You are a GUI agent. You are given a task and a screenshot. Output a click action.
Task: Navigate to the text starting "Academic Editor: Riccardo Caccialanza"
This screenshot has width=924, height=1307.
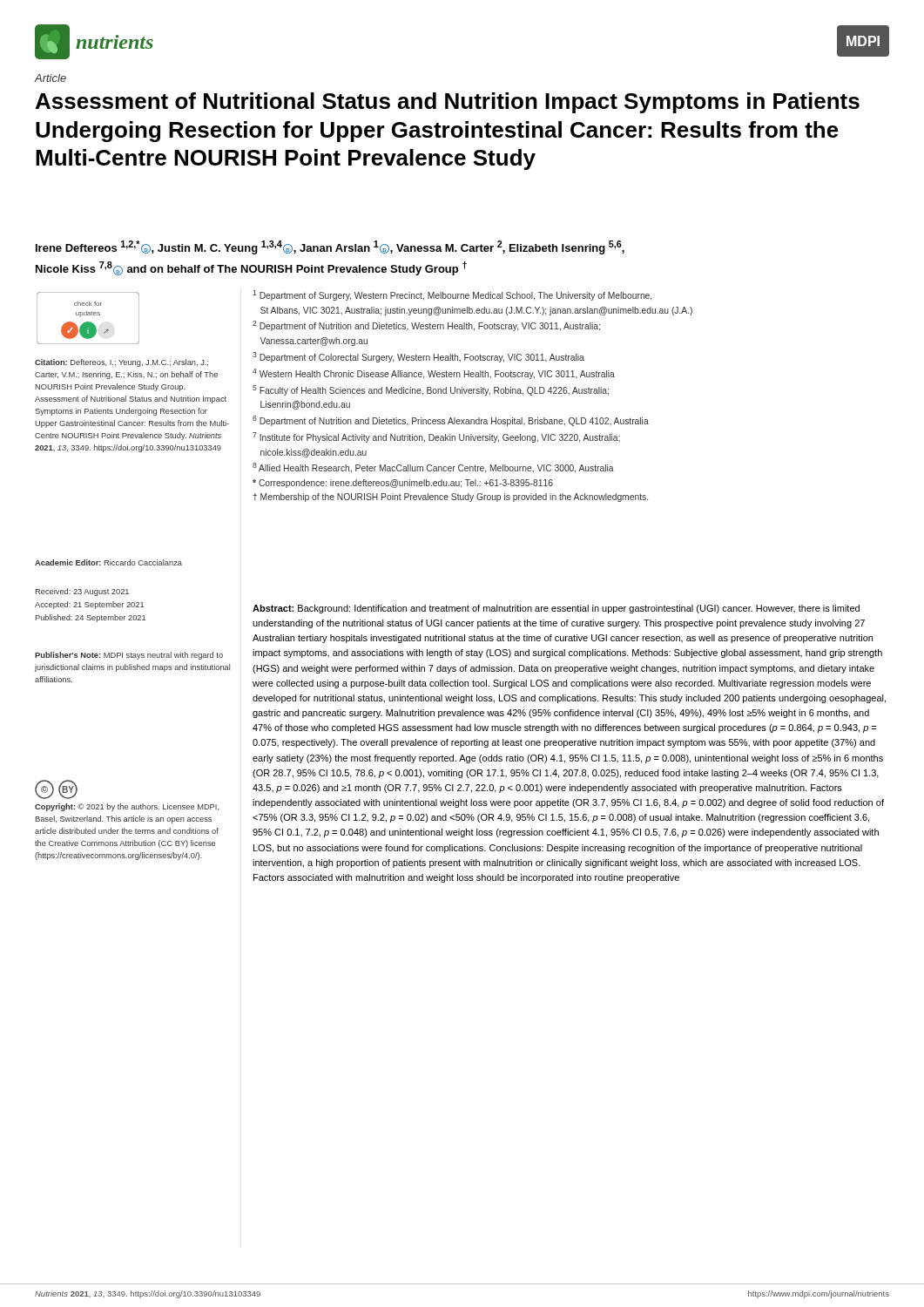(x=108, y=563)
